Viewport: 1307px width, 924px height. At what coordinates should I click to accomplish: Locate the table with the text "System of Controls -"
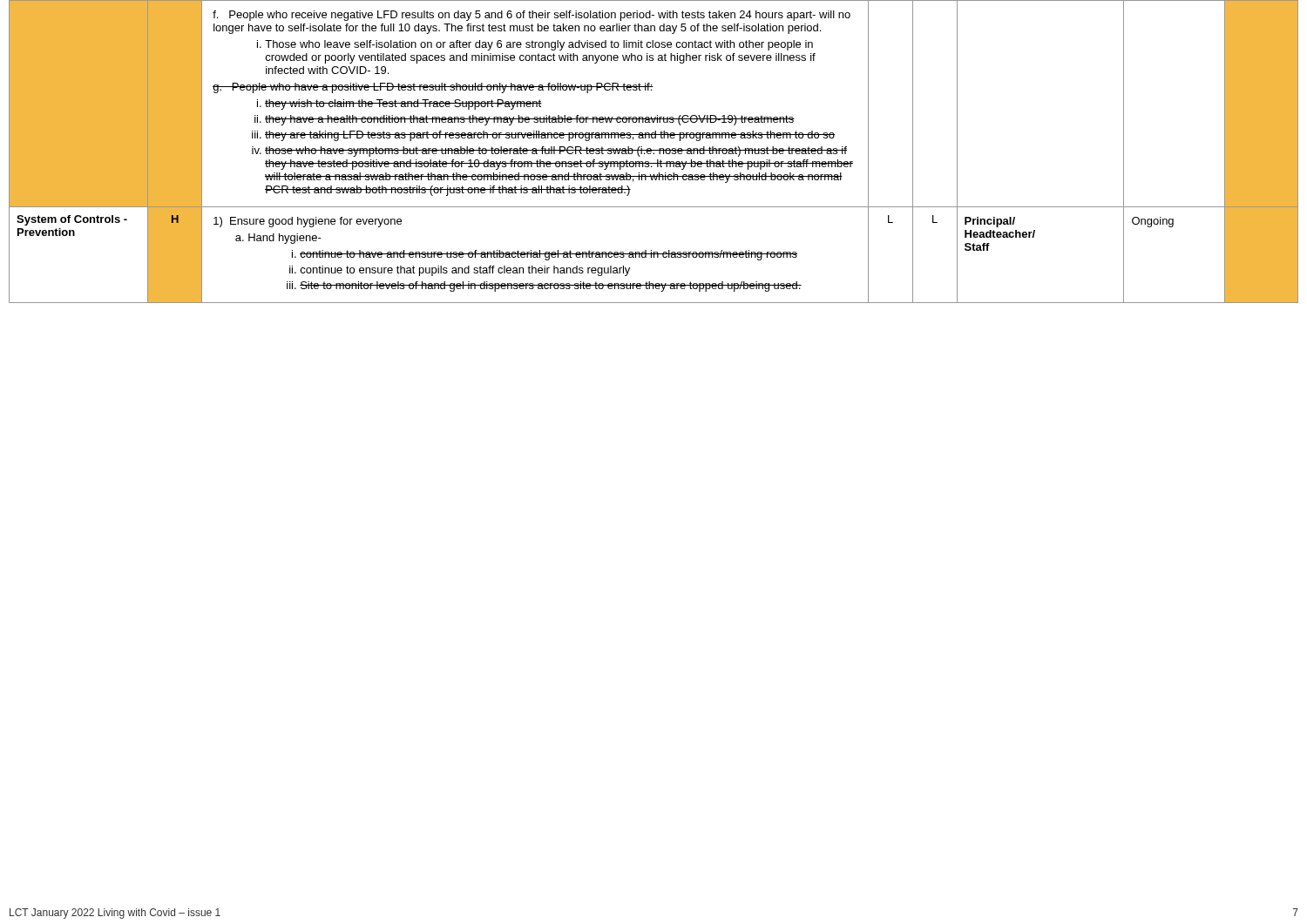(654, 165)
